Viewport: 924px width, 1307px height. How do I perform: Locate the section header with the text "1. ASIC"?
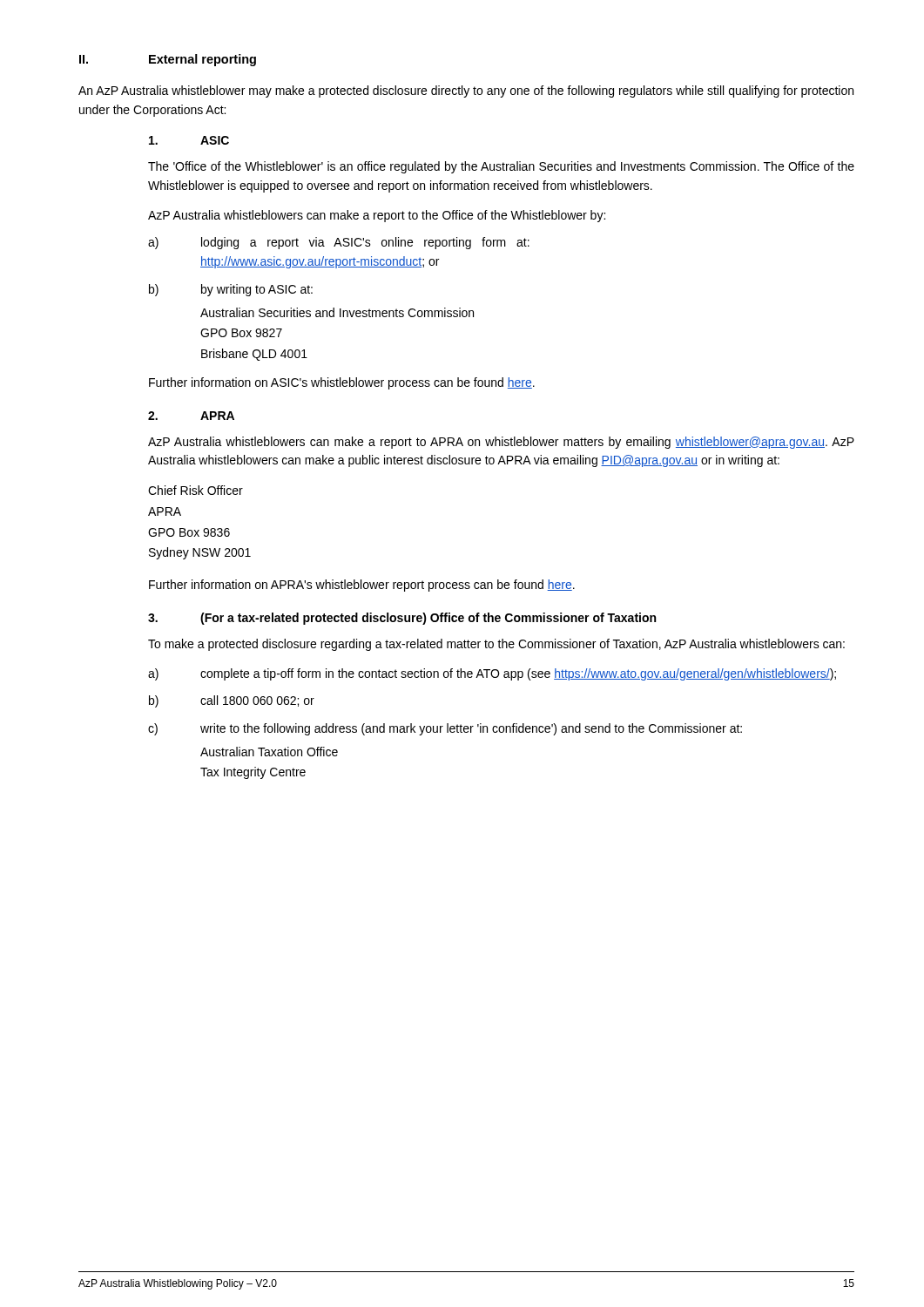coord(189,141)
